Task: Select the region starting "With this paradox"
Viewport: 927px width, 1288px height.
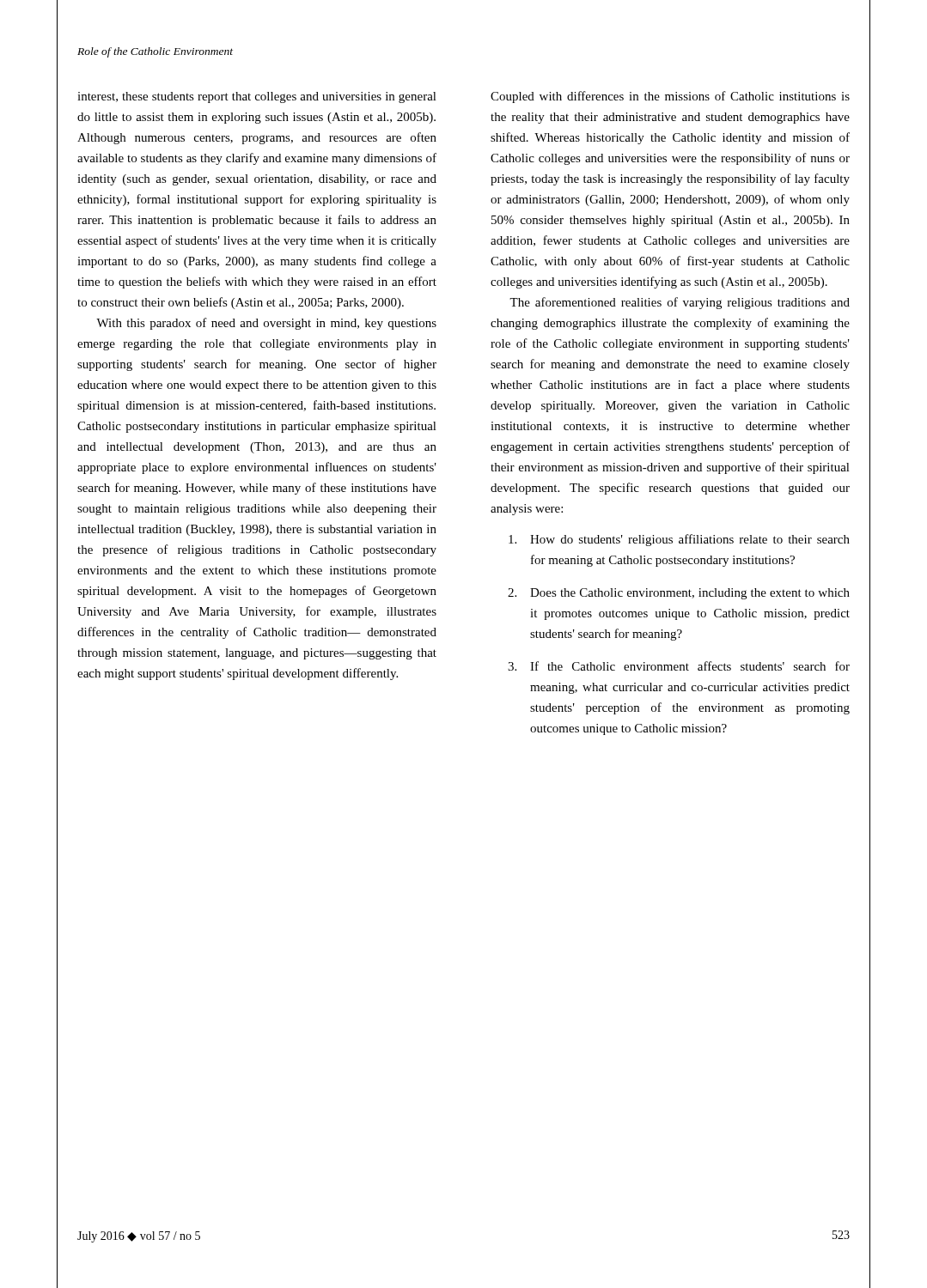Action: [x=257, y=498]
